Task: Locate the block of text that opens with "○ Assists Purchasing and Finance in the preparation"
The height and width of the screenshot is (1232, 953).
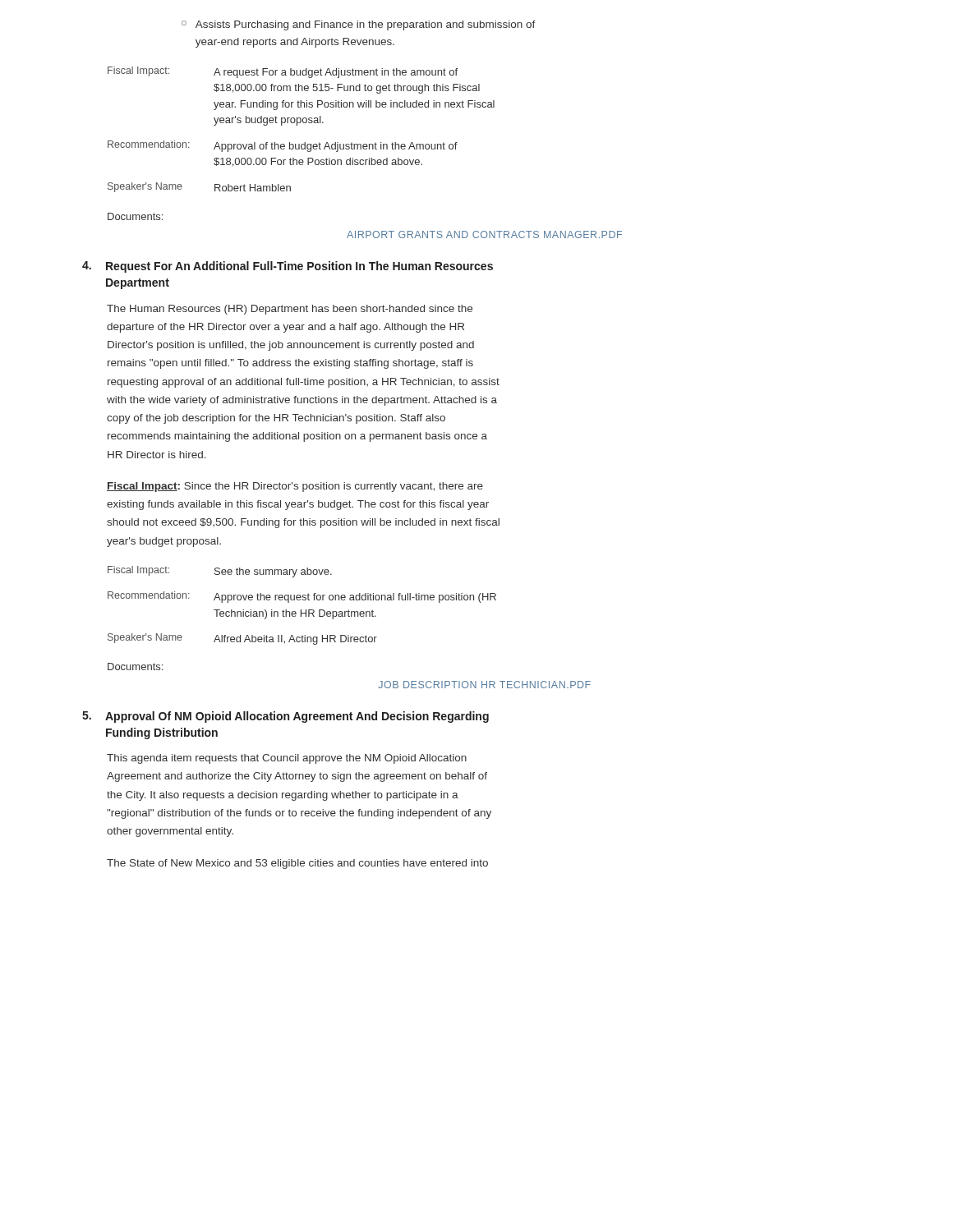Action: (x=358, y=34)
